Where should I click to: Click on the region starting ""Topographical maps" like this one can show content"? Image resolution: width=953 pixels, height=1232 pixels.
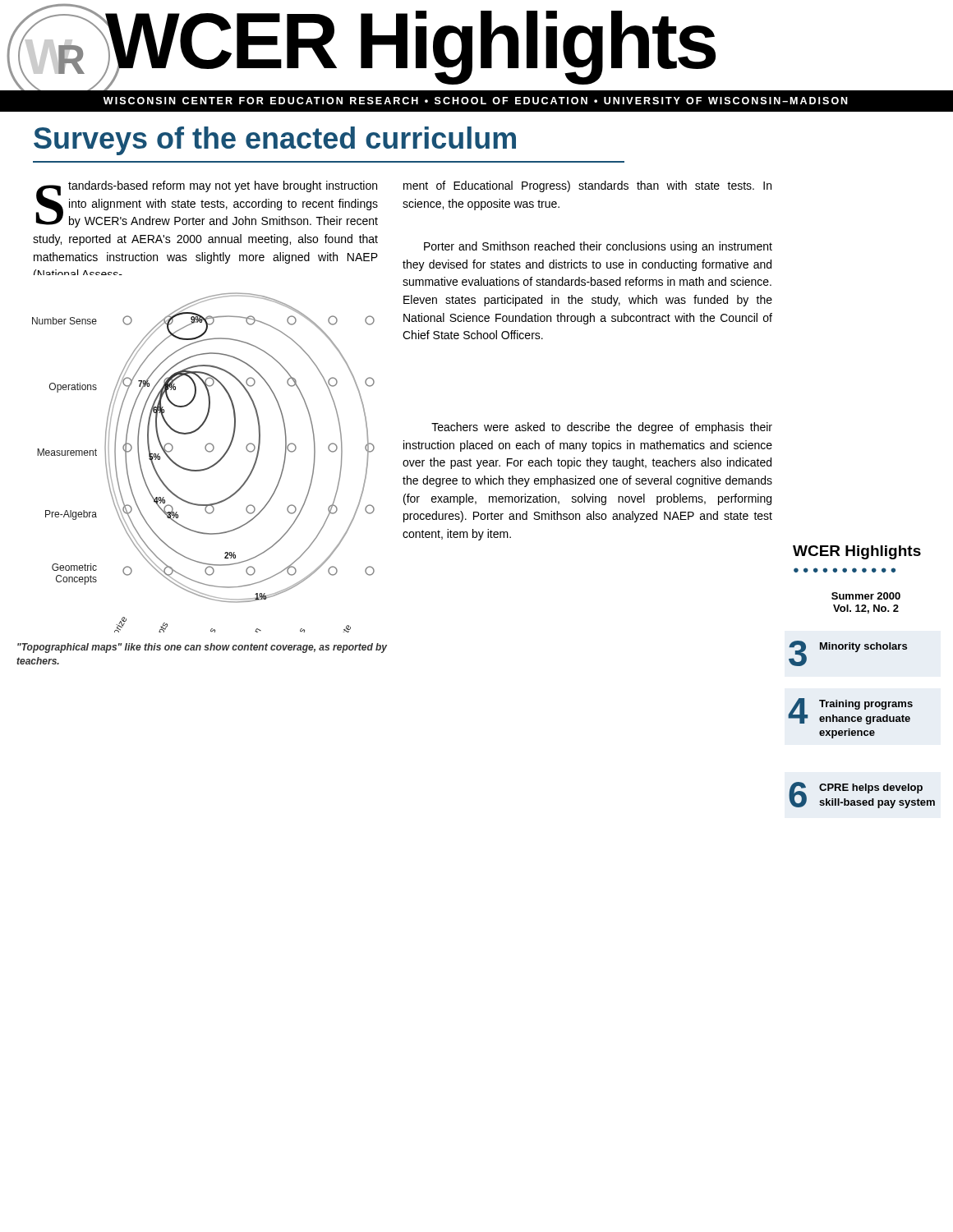[205, 655]
